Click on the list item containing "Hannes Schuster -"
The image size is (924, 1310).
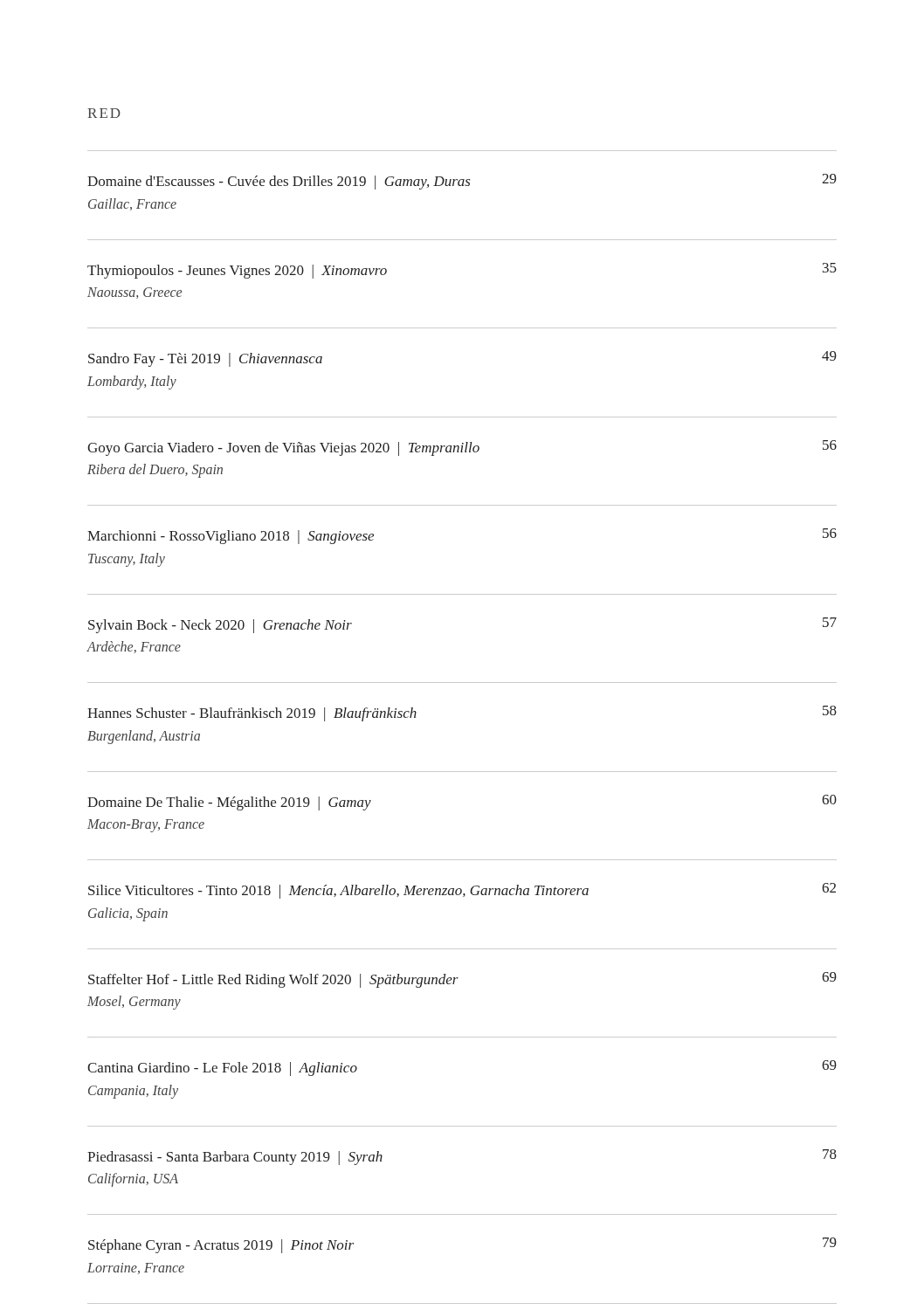[256, 712]
